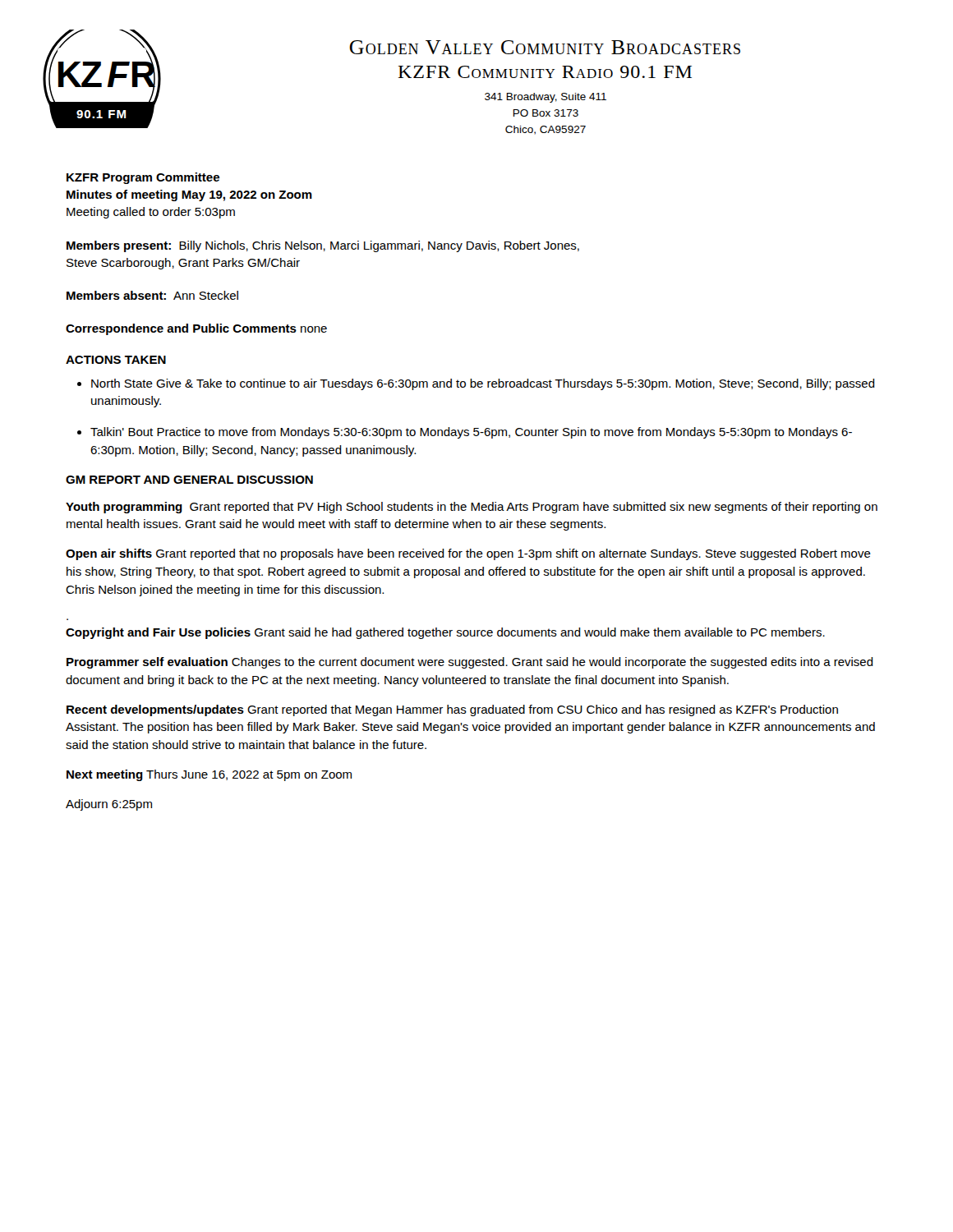Point to the region starting "North State Give & Take to"
This screenshot has height=1232, width=953.
(489, 392)
